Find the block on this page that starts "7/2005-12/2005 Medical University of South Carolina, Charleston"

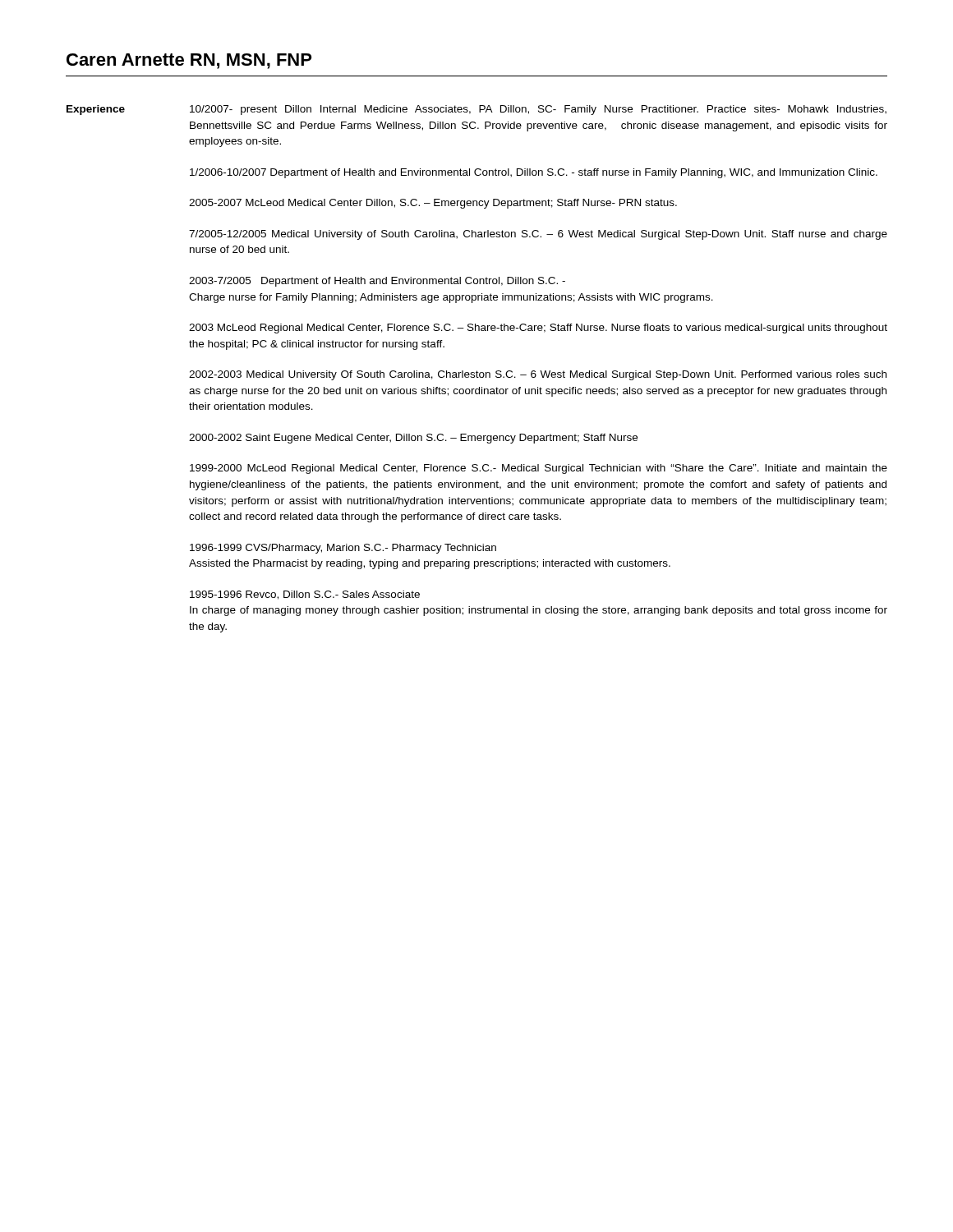click(538, 242)
